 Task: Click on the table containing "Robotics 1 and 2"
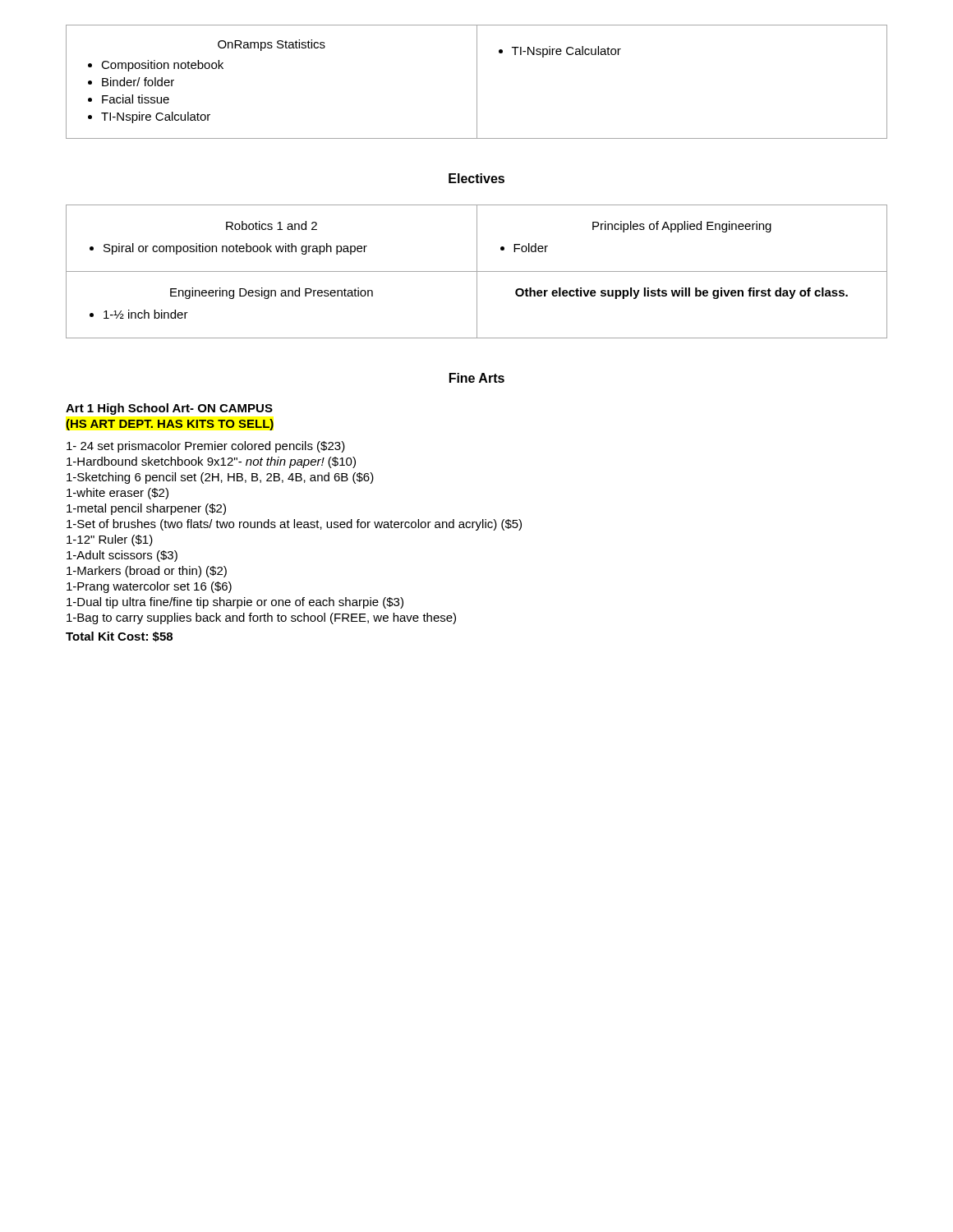(x=476, y=271)
